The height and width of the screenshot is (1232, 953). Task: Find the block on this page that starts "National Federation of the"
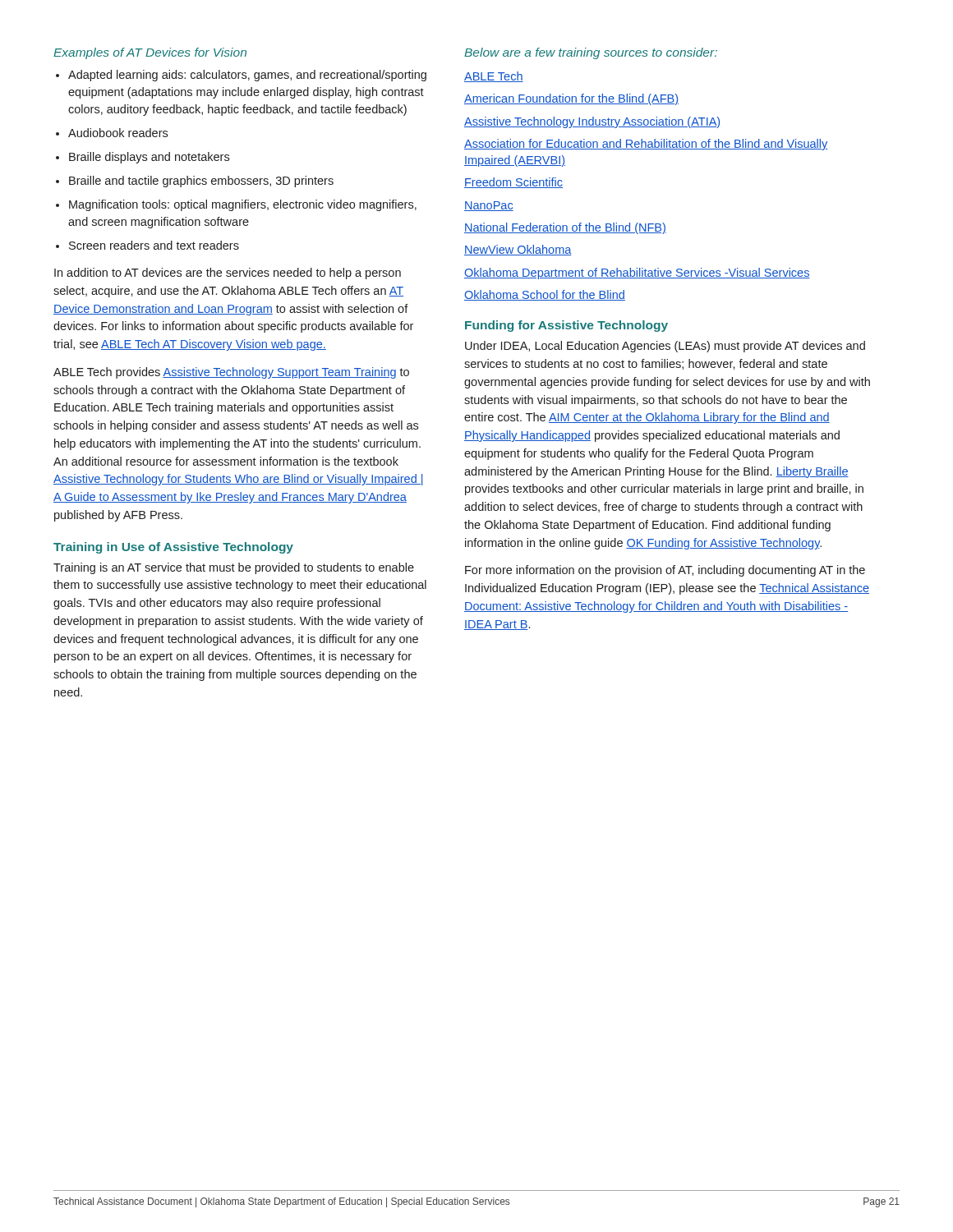point(565,228)
